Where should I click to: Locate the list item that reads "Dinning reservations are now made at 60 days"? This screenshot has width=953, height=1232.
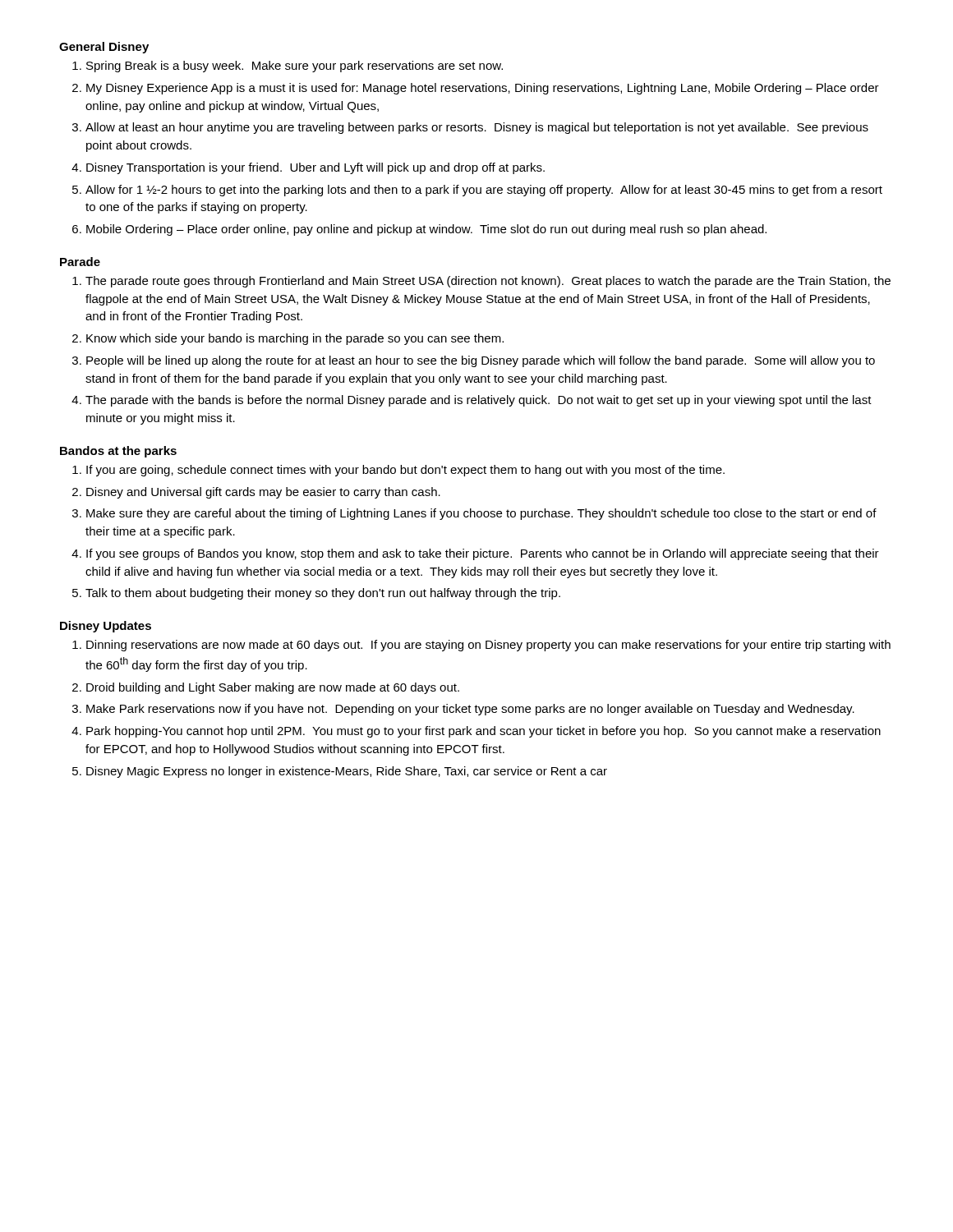tap(476, 708)
